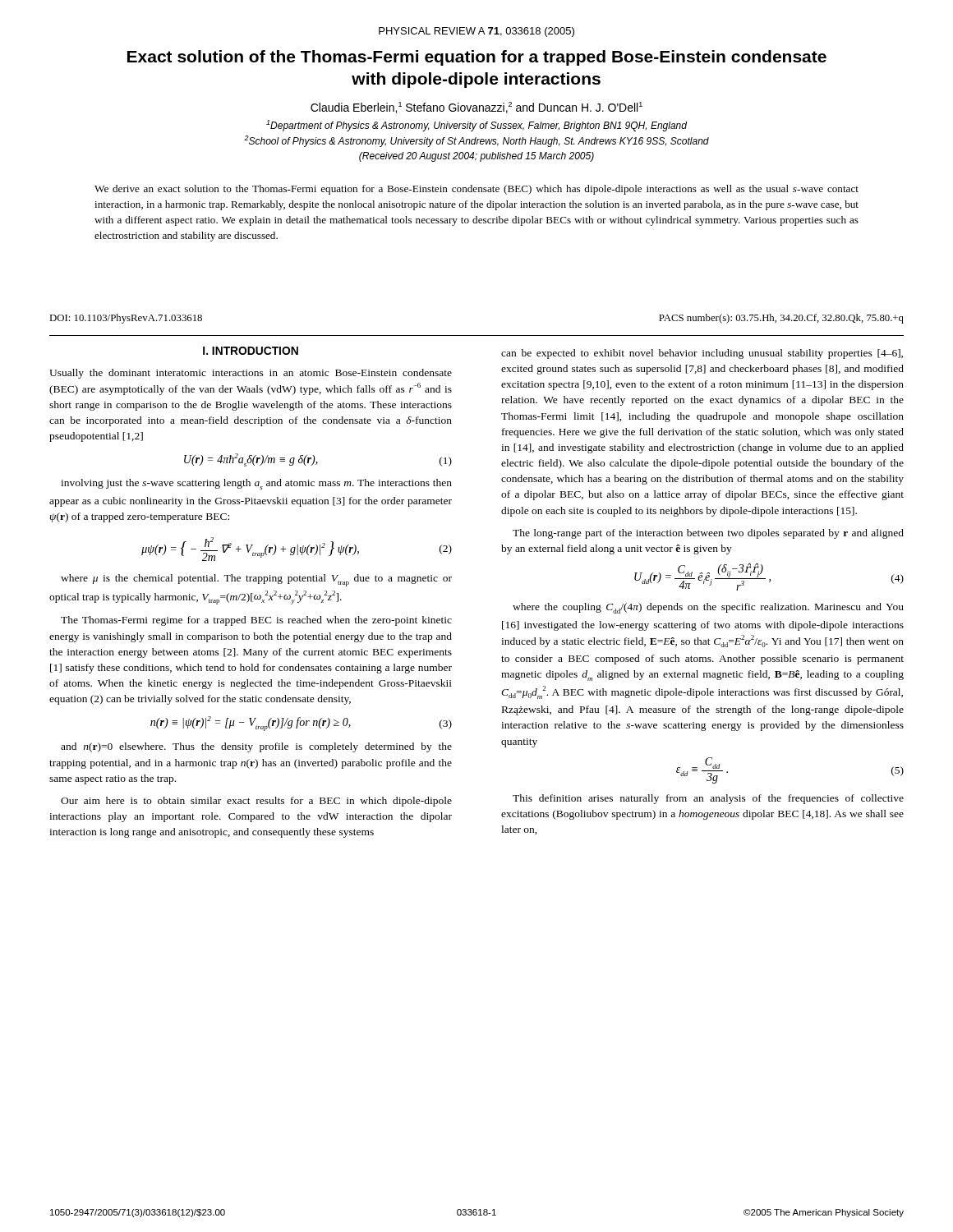Find the formula on this page that starts "μψ(r) = {"
953x1232 pixels.
[x=297, y=549]
